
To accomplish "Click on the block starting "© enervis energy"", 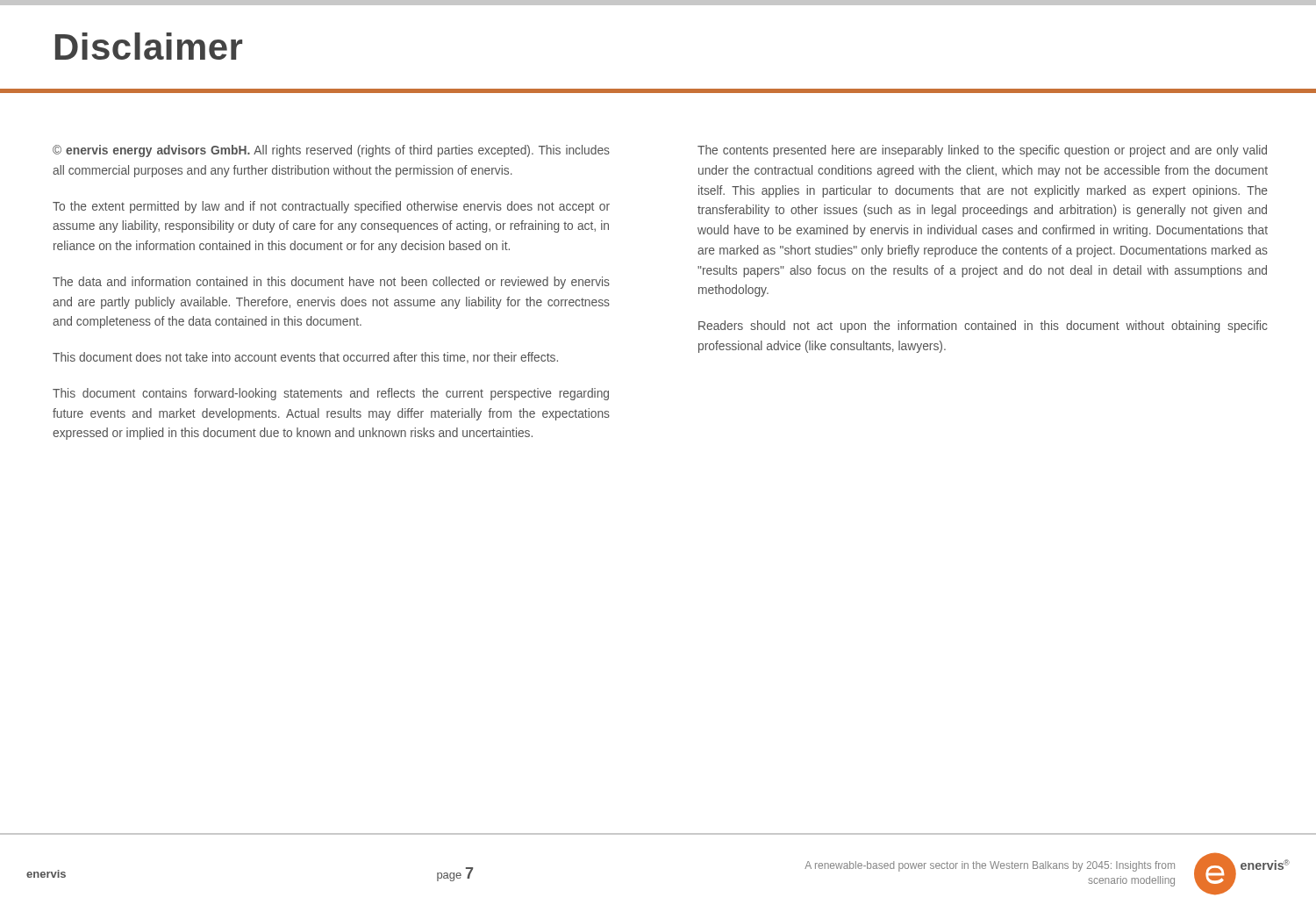I will coord(331,161).
